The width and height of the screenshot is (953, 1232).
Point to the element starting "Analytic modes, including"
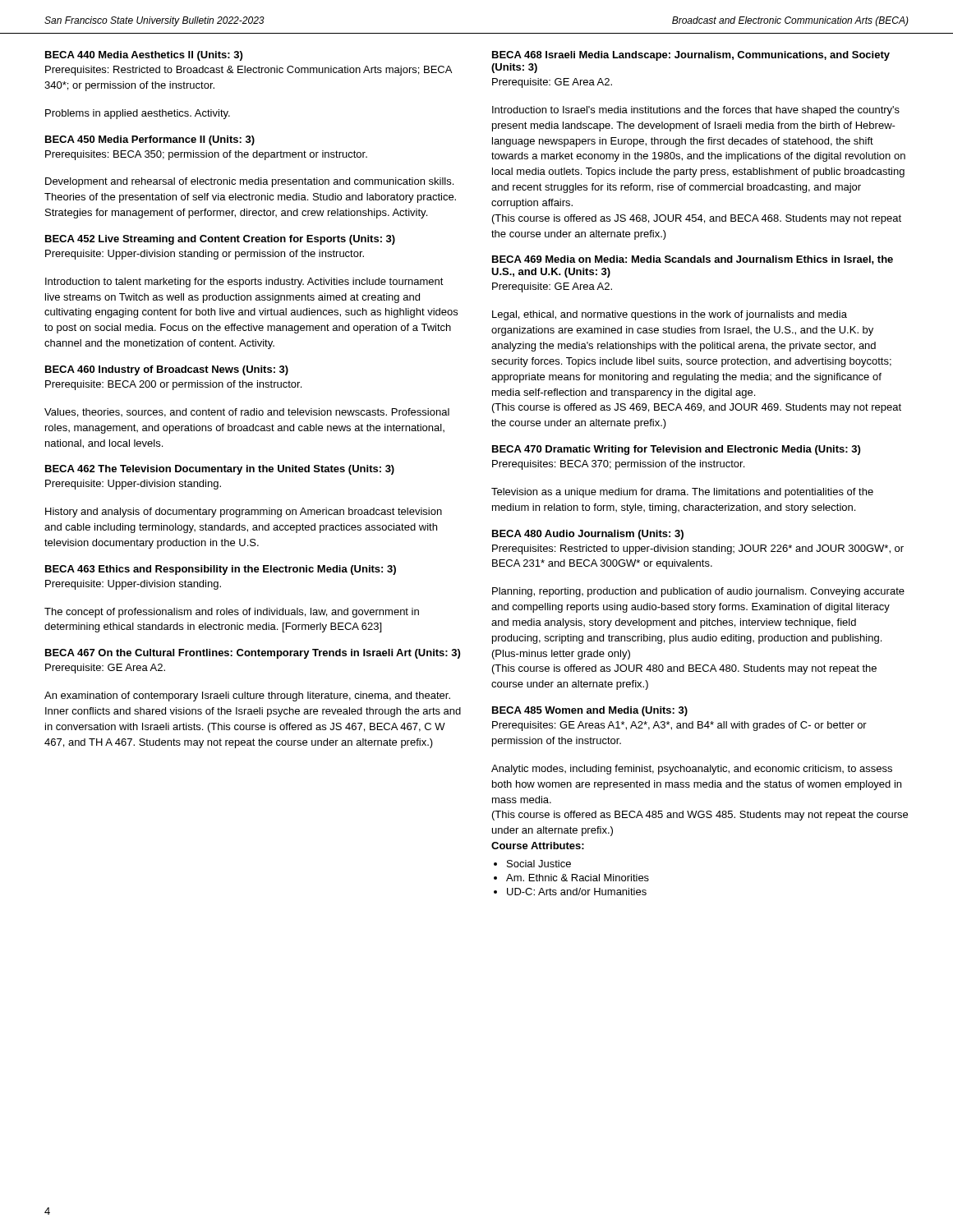[x=700, y=807]
